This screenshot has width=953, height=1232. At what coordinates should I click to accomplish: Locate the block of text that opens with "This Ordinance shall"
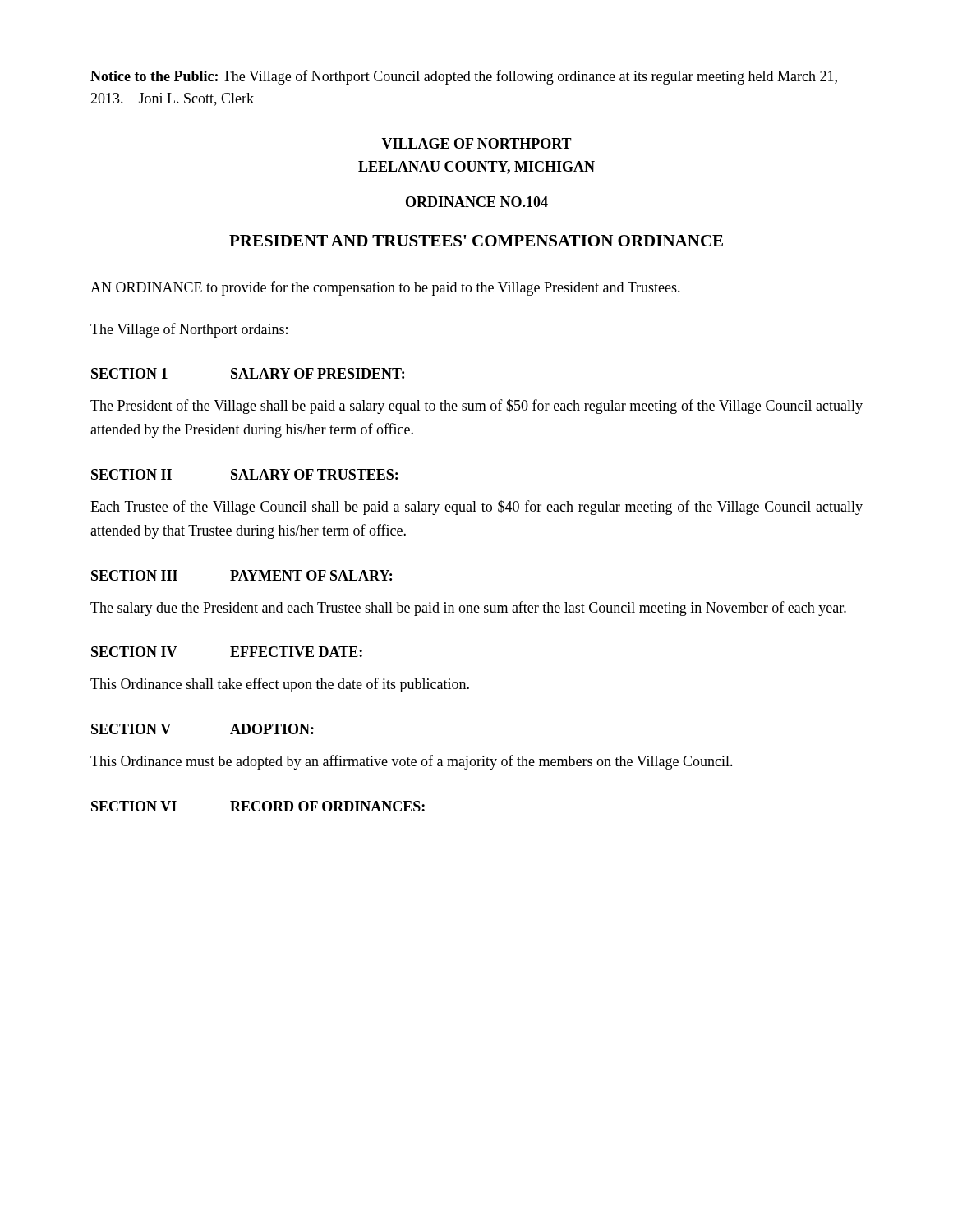click(280, 684)
